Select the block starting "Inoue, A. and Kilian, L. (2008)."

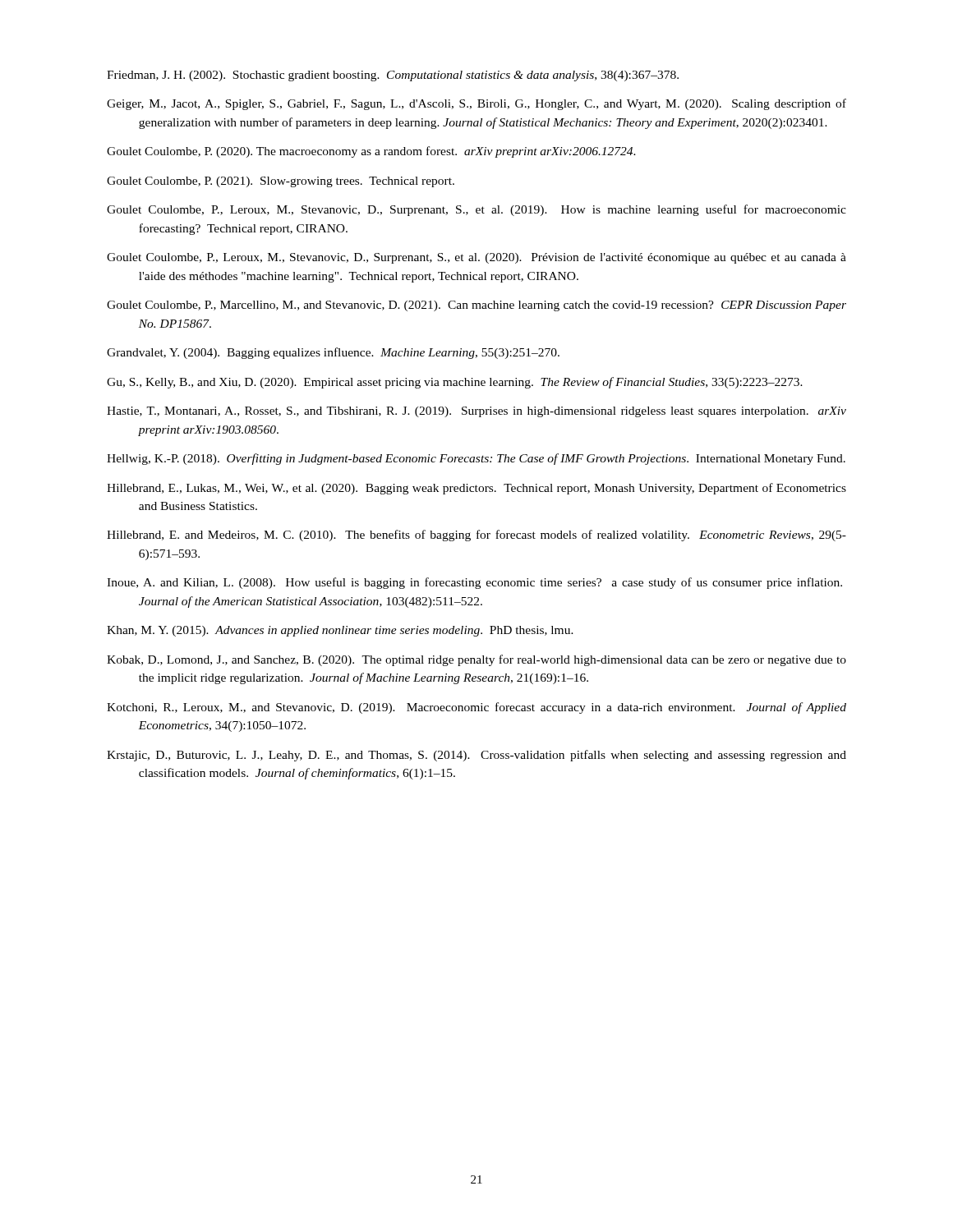click(x=476, y=592)
